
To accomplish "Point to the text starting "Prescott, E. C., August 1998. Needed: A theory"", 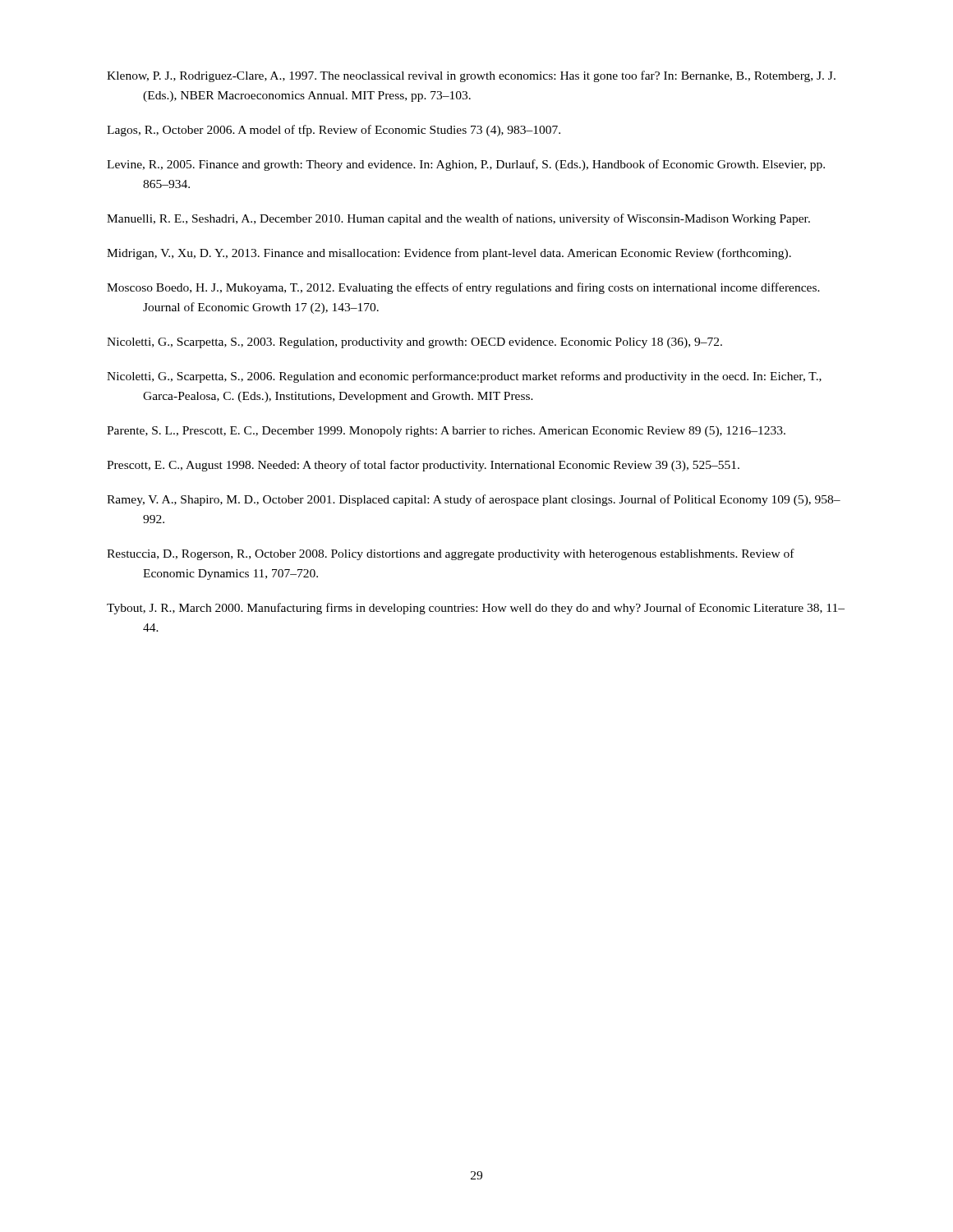I will tap(423, 465).
